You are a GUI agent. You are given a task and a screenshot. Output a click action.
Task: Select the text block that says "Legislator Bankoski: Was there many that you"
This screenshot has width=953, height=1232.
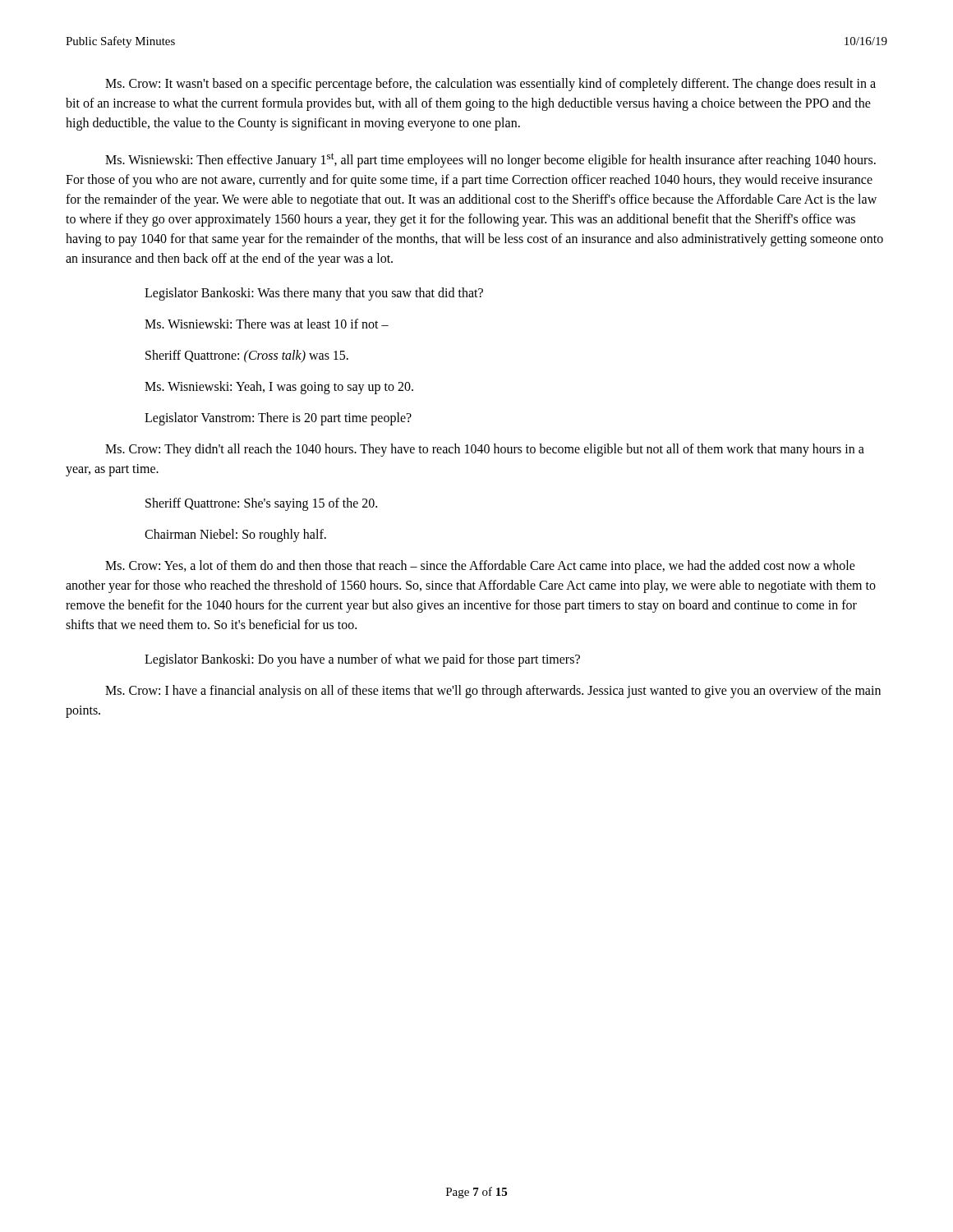(x=314, y=293)
